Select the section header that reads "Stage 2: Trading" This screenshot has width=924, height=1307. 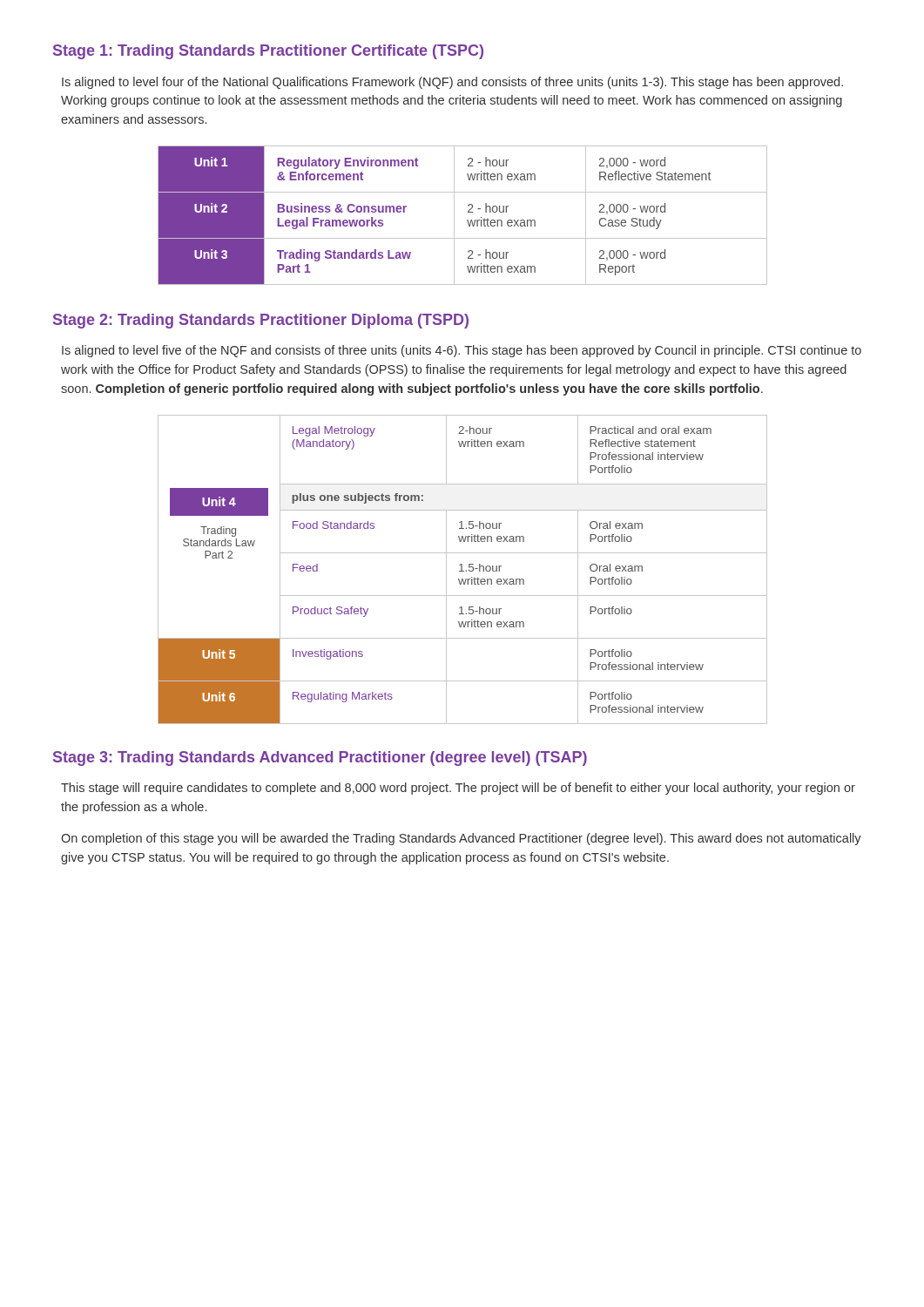pyautogui.click(x=462, y=320)
